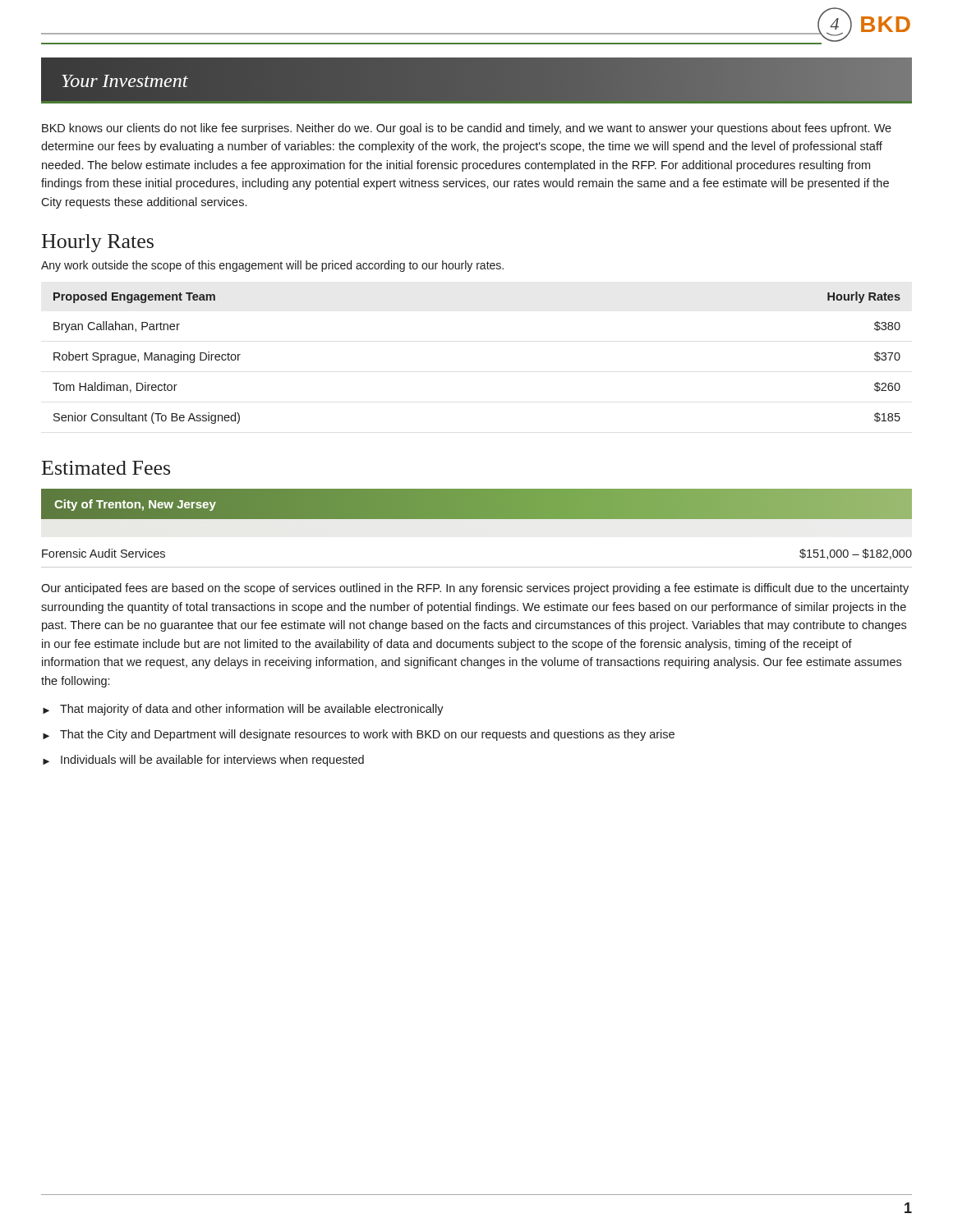953x1232 pixels.
Task: Find the block on this page that starts "Our anticipated fees are based on the scope"
Action: 475,634
